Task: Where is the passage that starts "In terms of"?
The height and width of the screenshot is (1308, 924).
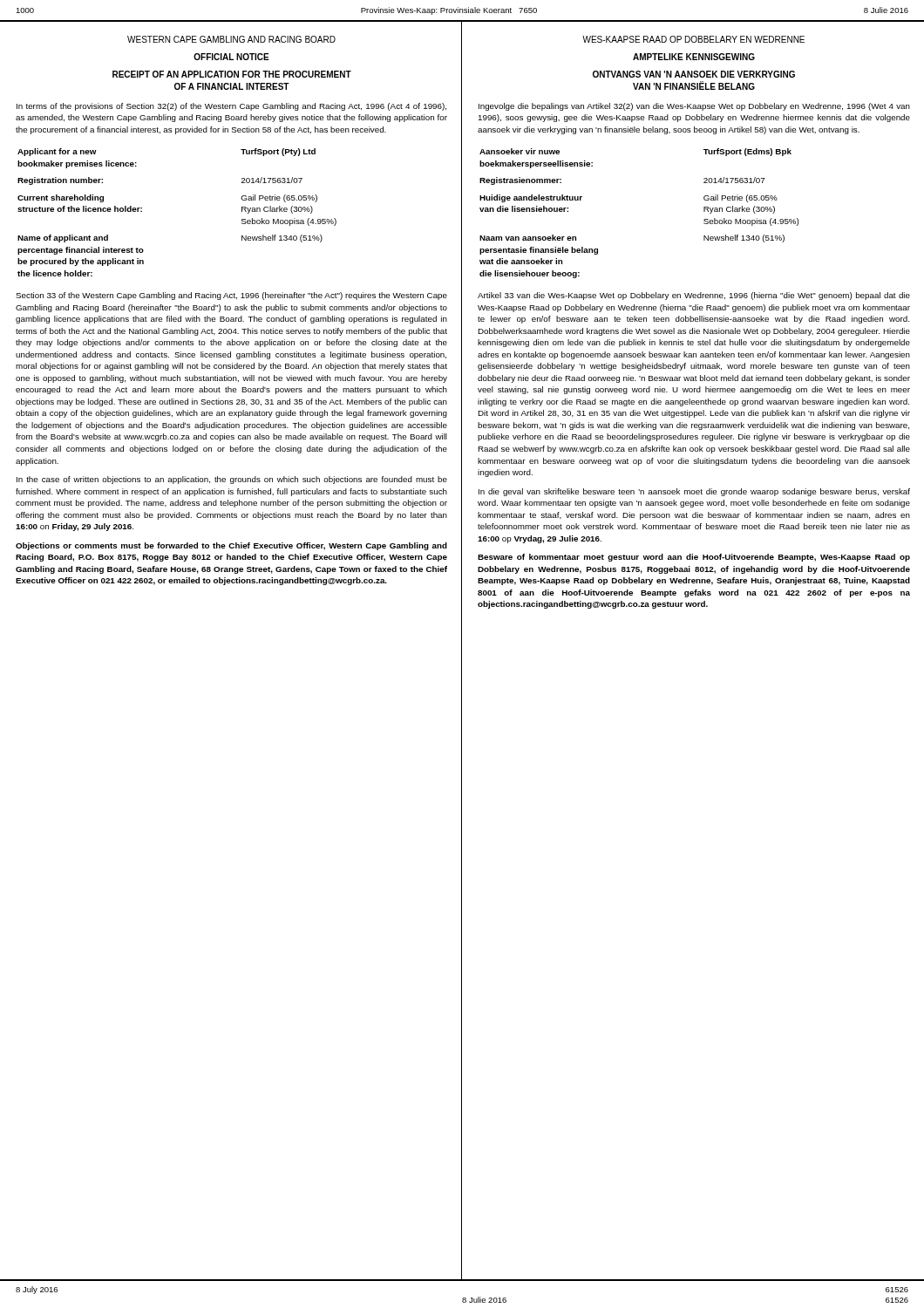Action: click(231, 117)
